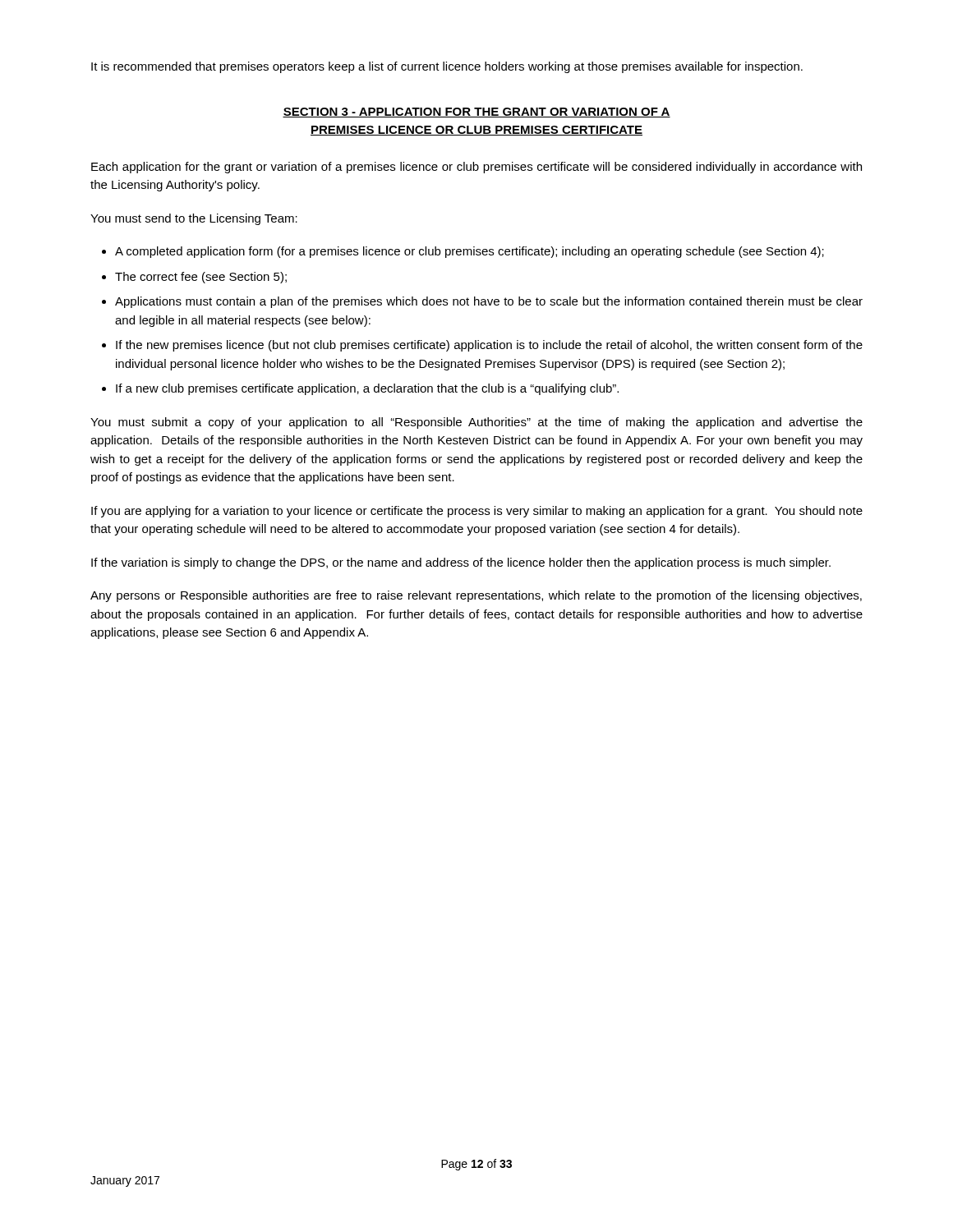
Task: Point to the region starting "A completed application form (for a premises"
Action: (x=470, y=251)
